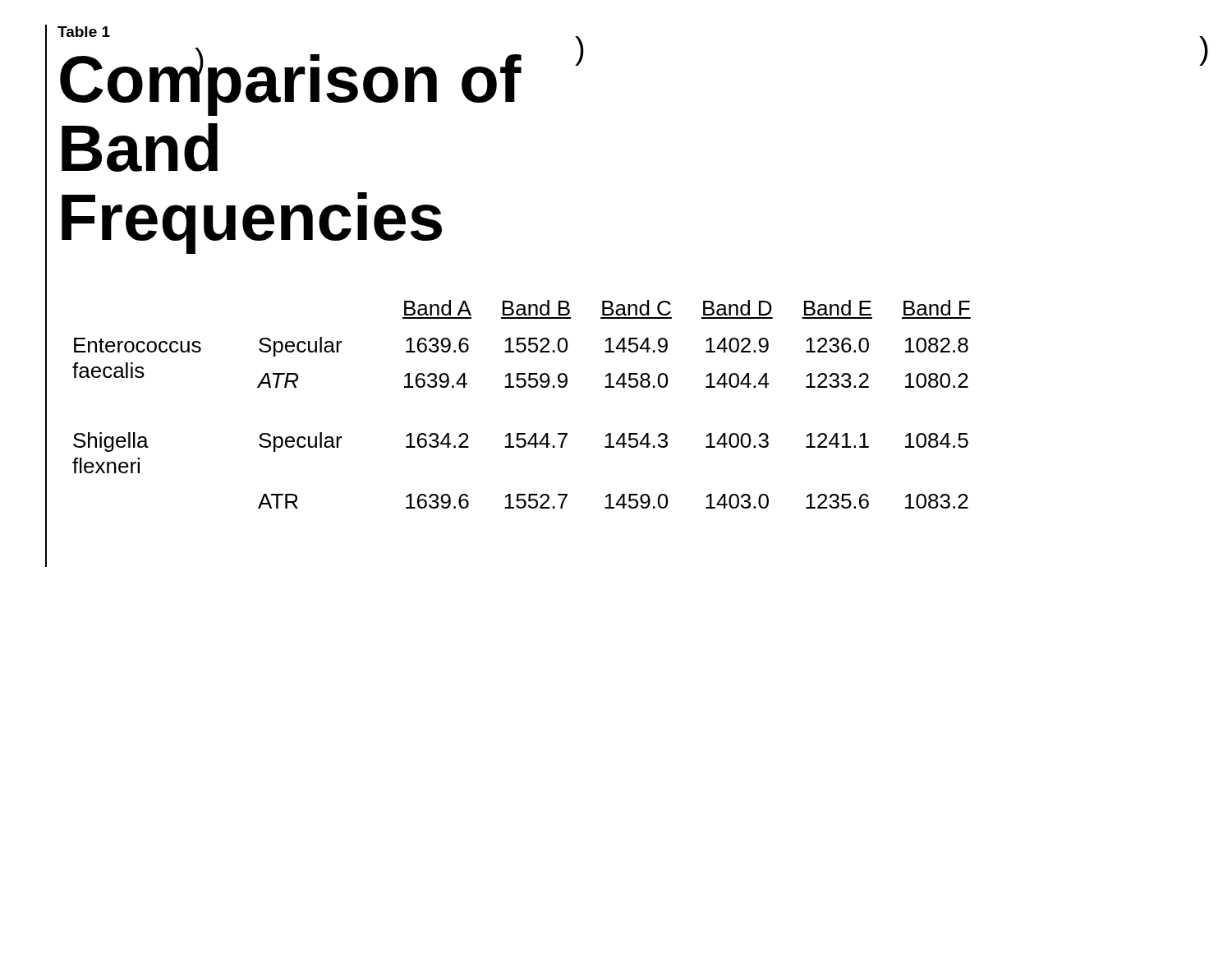
Task: Find the text starting "Comparison of BandFrequencies"
Action: [x=291, y=82]
